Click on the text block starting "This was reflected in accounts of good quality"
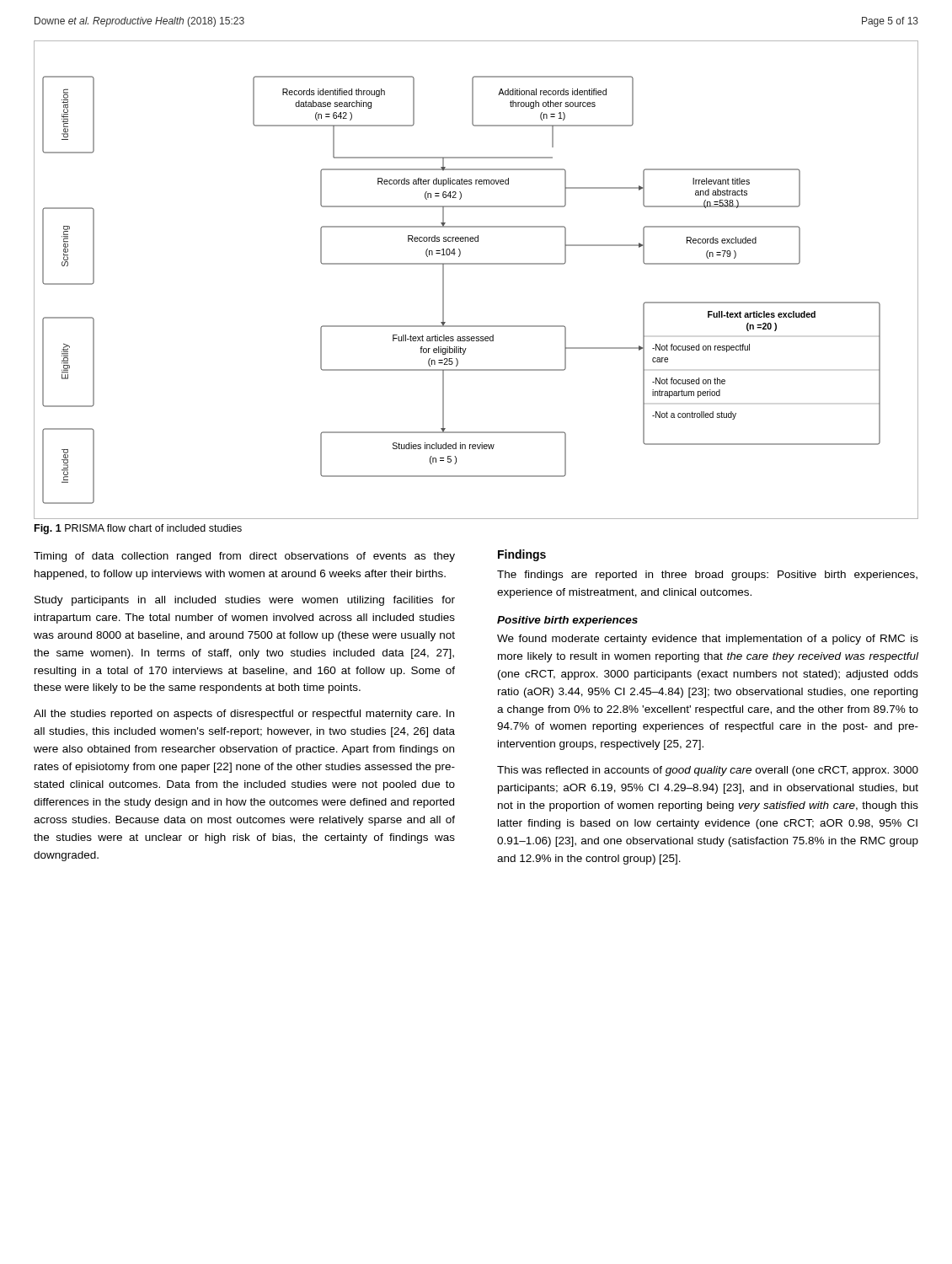 pyautogui.click(x=708, y=814)
